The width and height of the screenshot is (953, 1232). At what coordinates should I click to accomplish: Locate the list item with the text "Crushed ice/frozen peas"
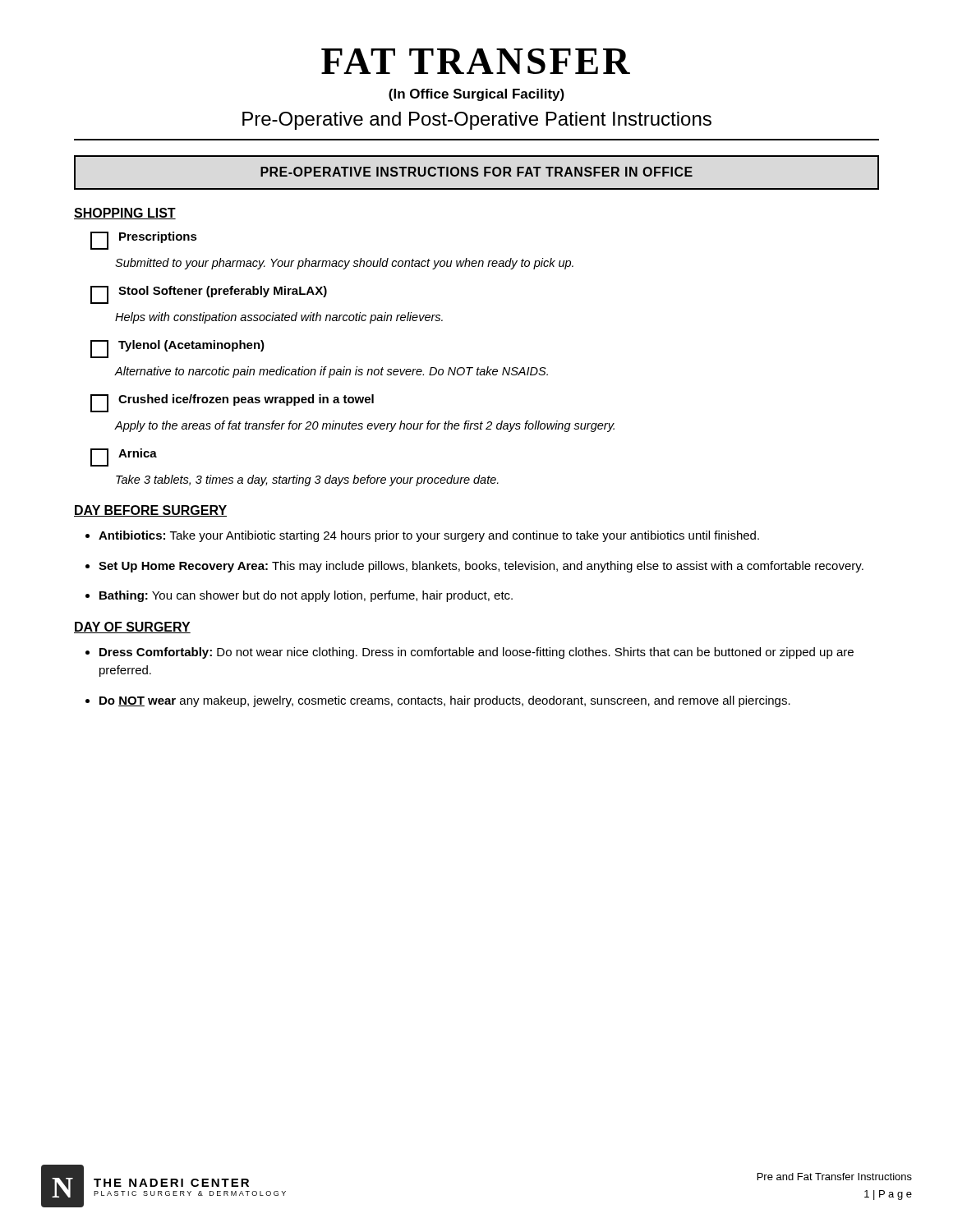[485, 413]
